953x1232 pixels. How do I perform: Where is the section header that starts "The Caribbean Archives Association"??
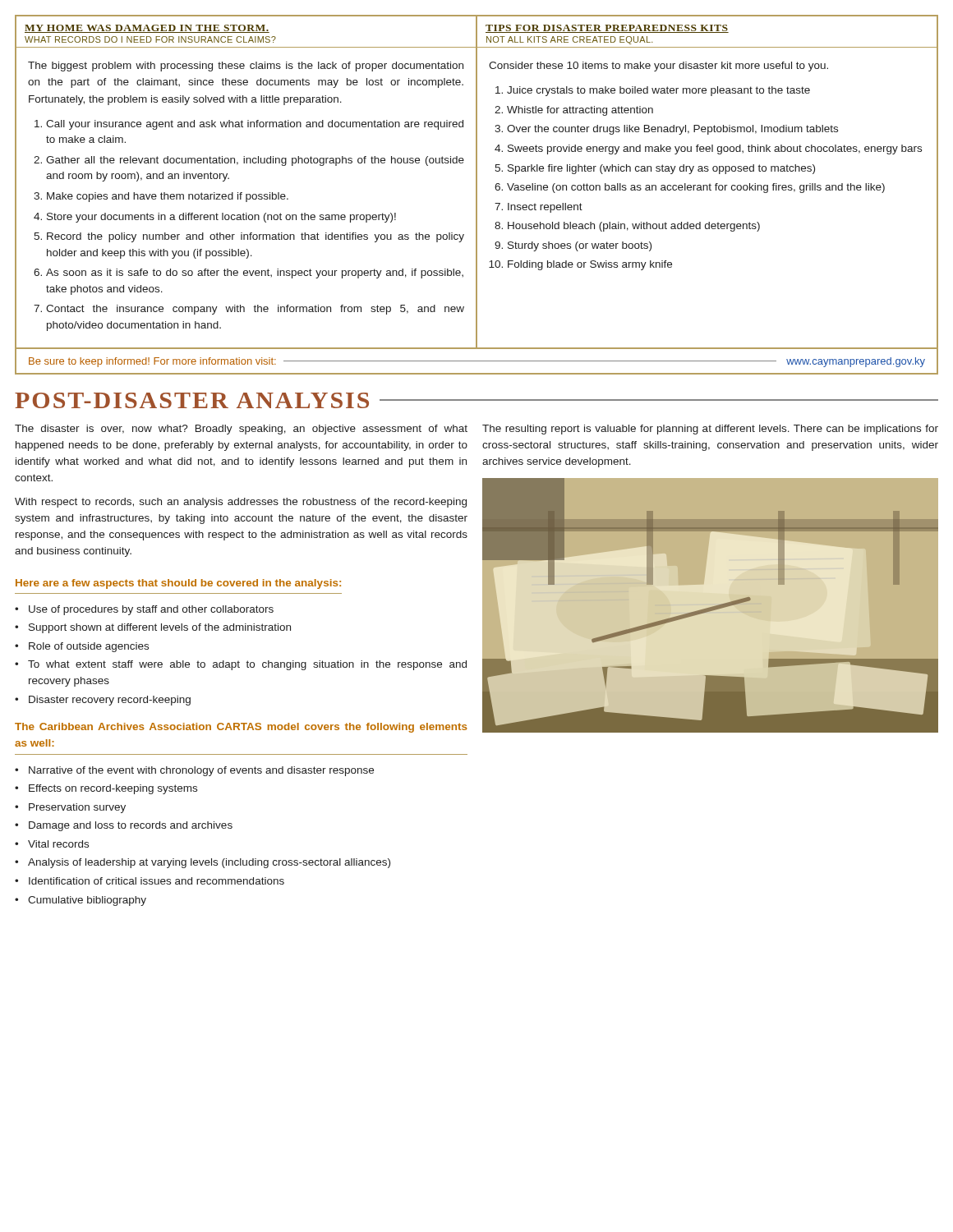pyautogui.click(x=241, y=737)
